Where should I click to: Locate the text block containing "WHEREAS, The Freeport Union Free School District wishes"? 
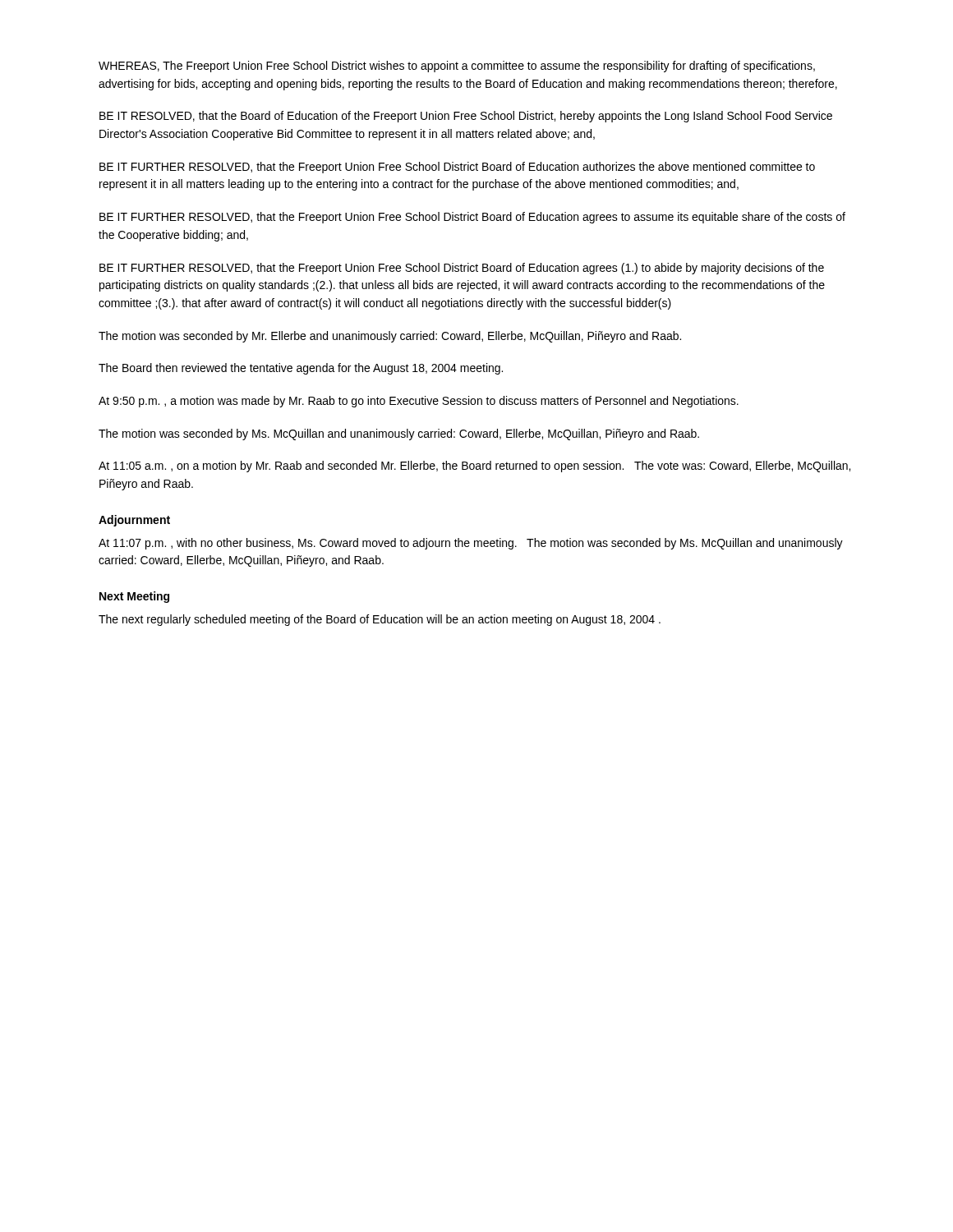(x=468, y=75)
